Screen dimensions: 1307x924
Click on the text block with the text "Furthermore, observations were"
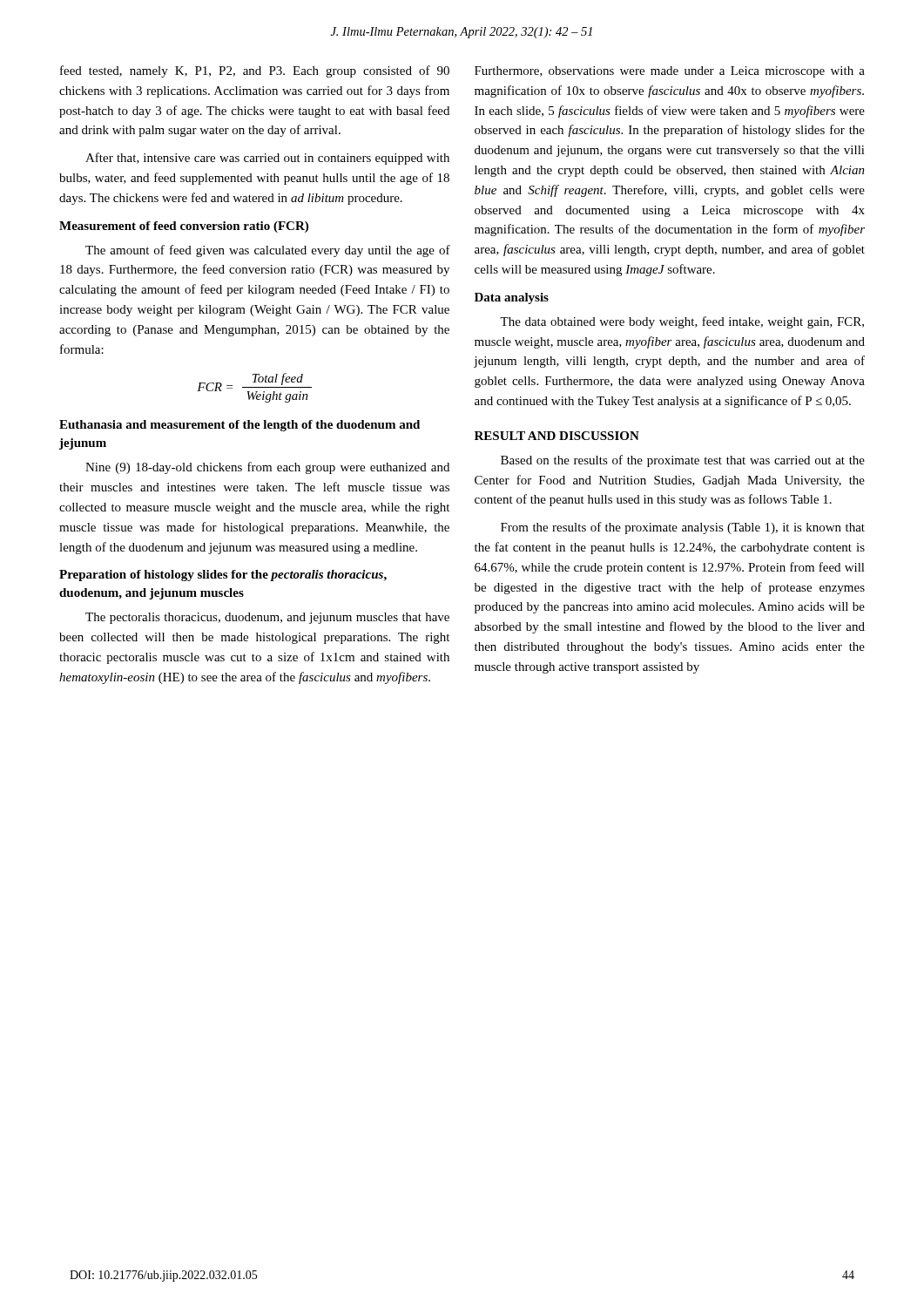click(669, 170)
